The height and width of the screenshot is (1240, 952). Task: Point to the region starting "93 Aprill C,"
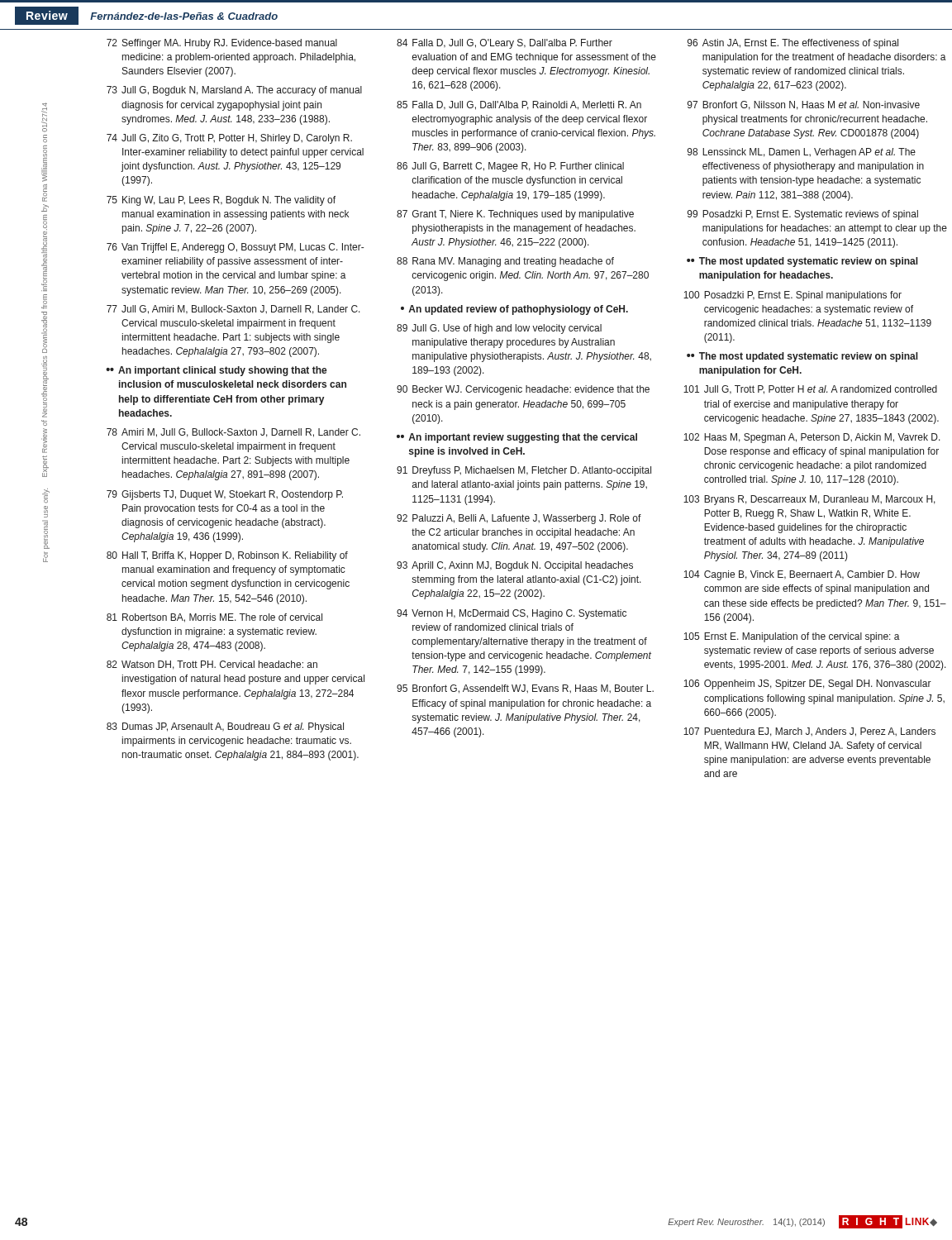click(x=521, y=580)
